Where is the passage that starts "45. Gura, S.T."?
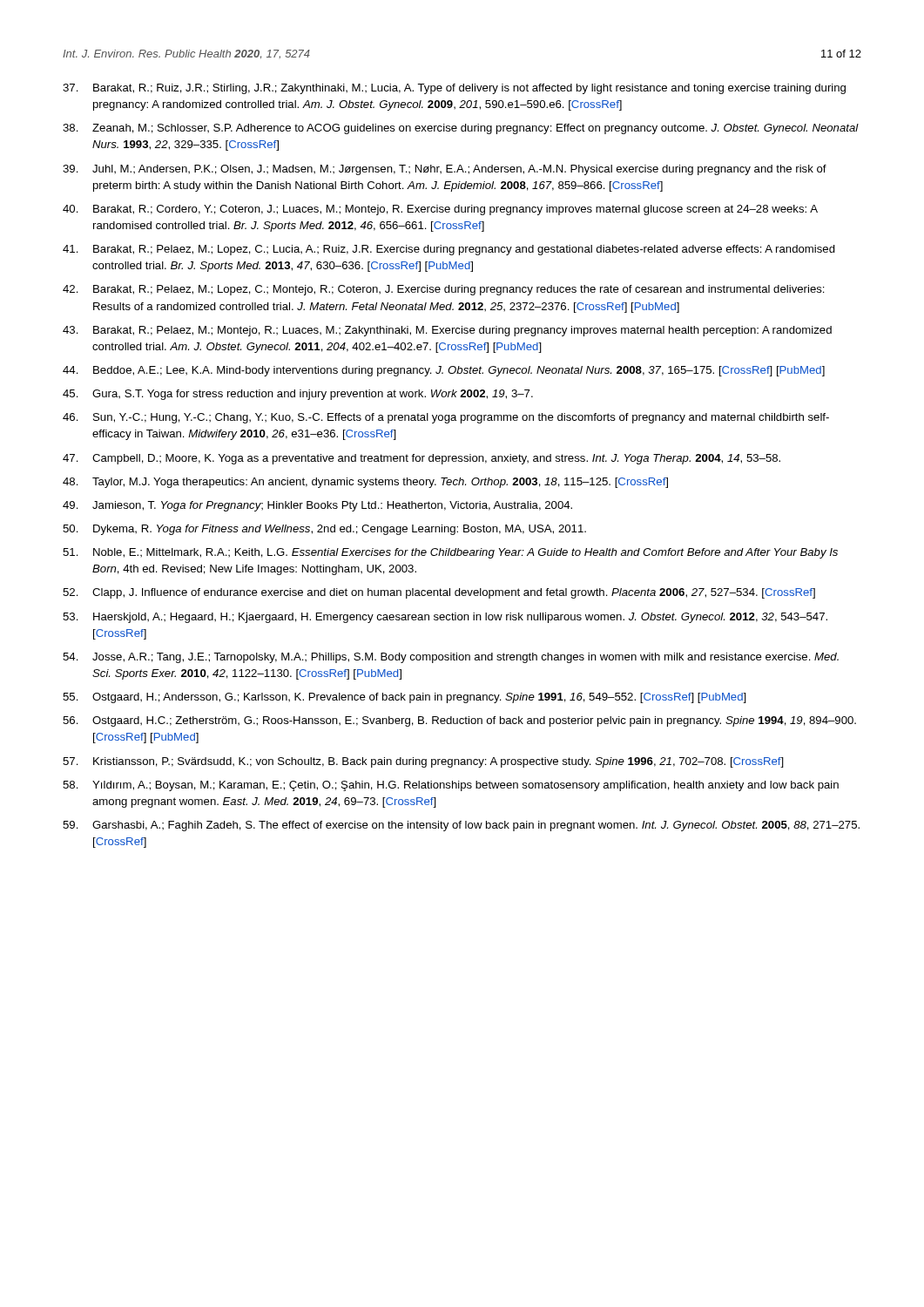The height and width of the screenshot is (1307, 924). pyautogui.click(x=462, y=394)
